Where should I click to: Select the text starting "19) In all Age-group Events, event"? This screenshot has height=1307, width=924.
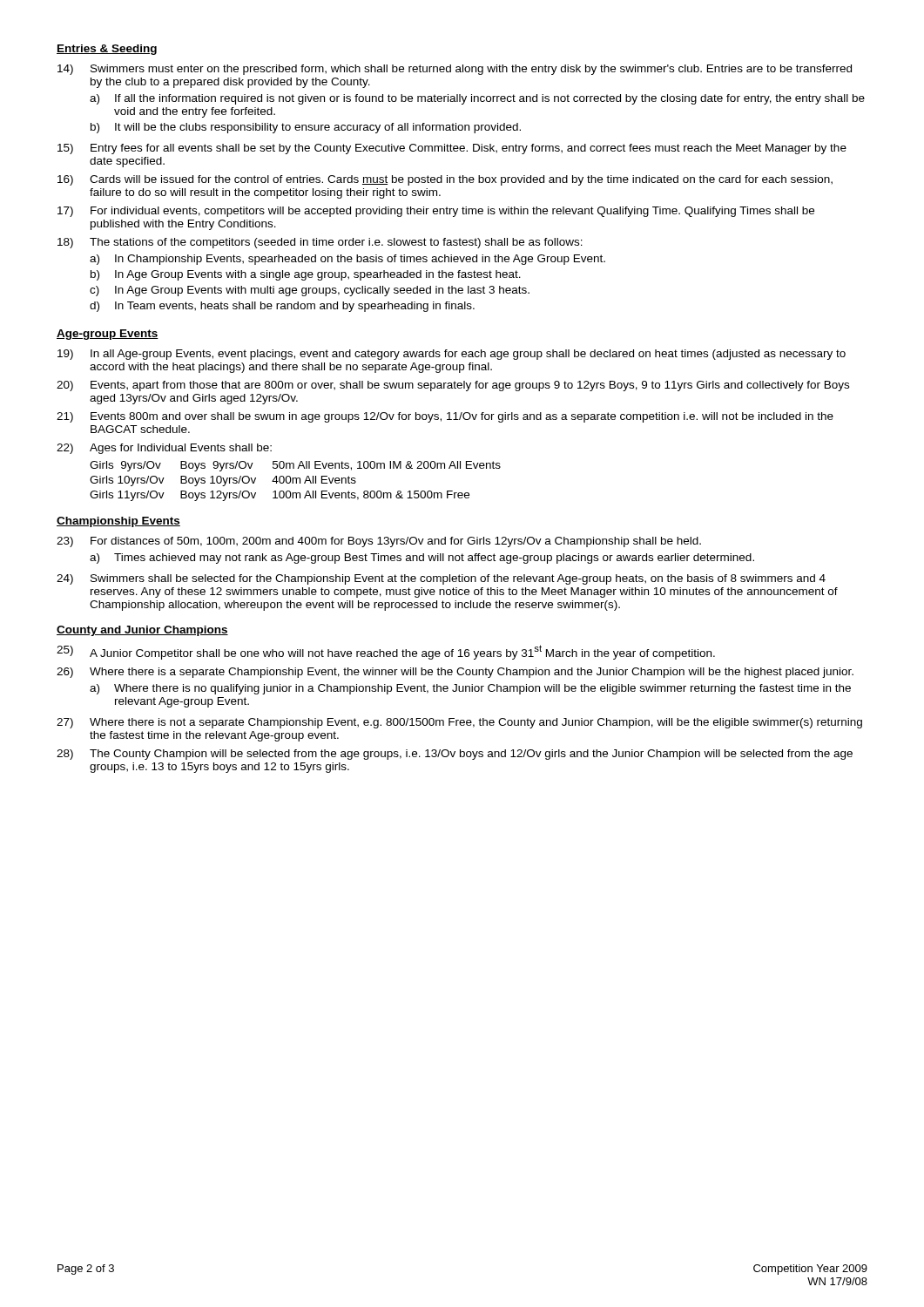point(462,360)
